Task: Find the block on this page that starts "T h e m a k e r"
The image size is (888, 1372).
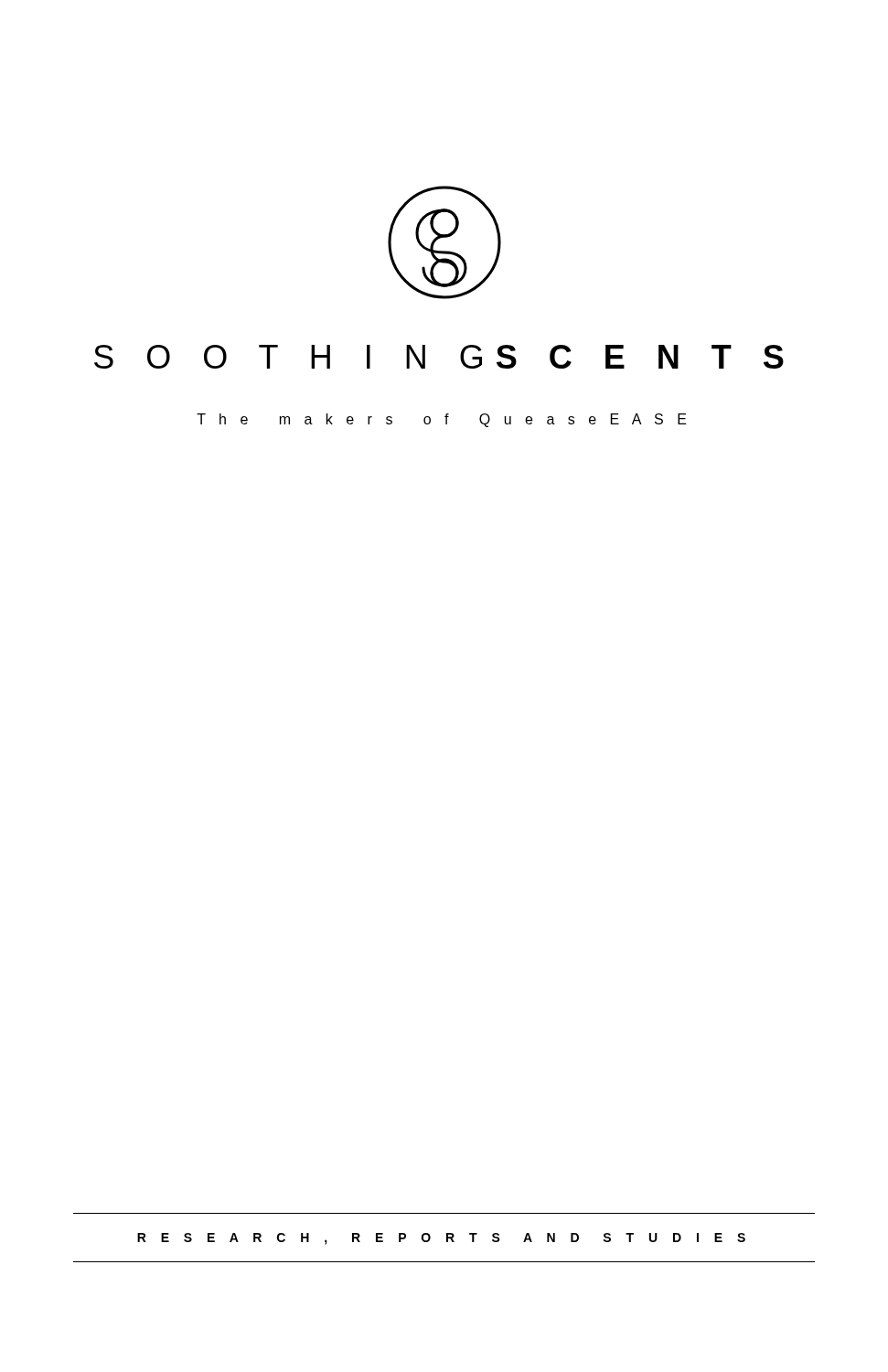Action: (444, 419)
